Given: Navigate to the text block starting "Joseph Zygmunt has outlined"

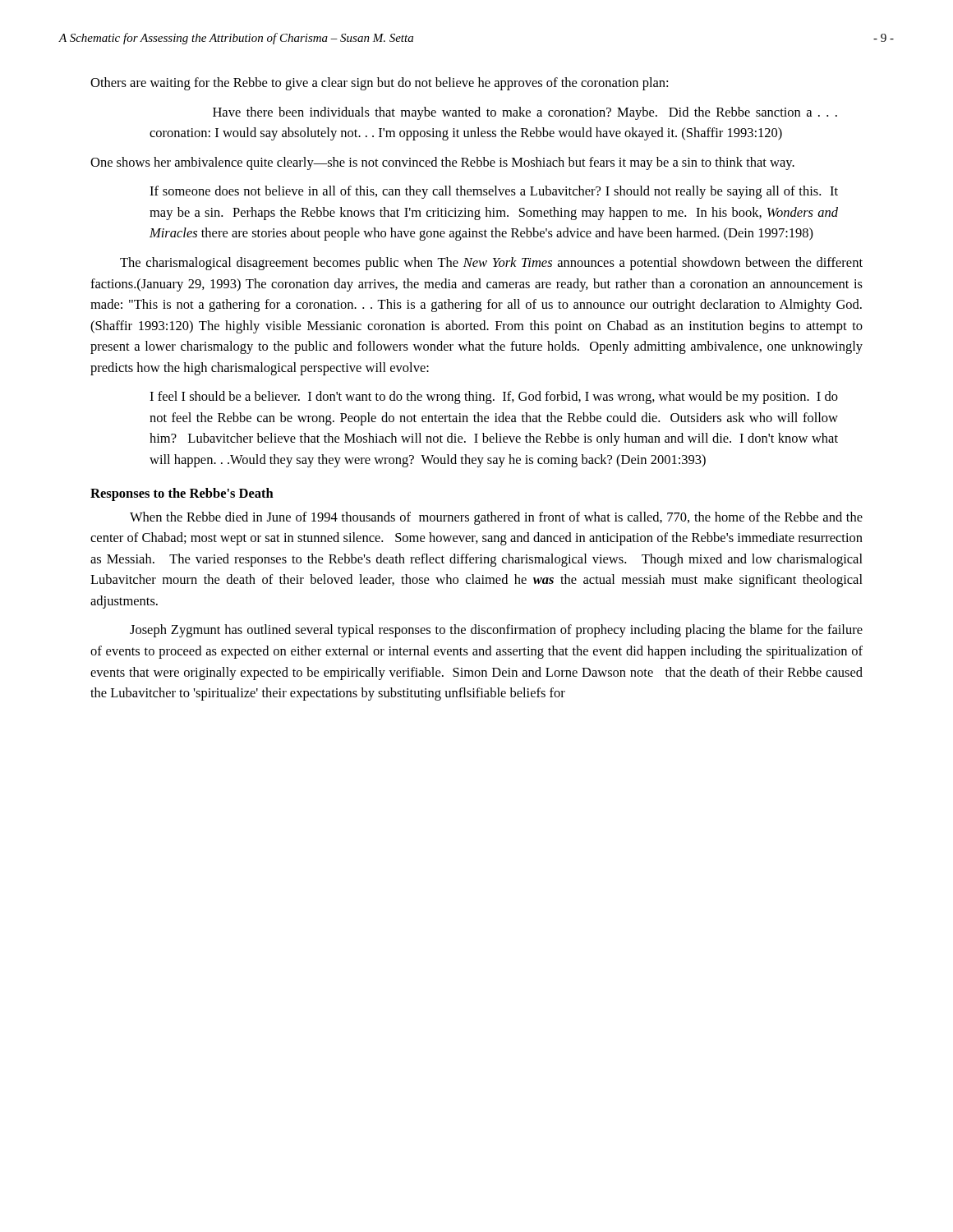Looking at the screenshot, I should click(476, 661).
